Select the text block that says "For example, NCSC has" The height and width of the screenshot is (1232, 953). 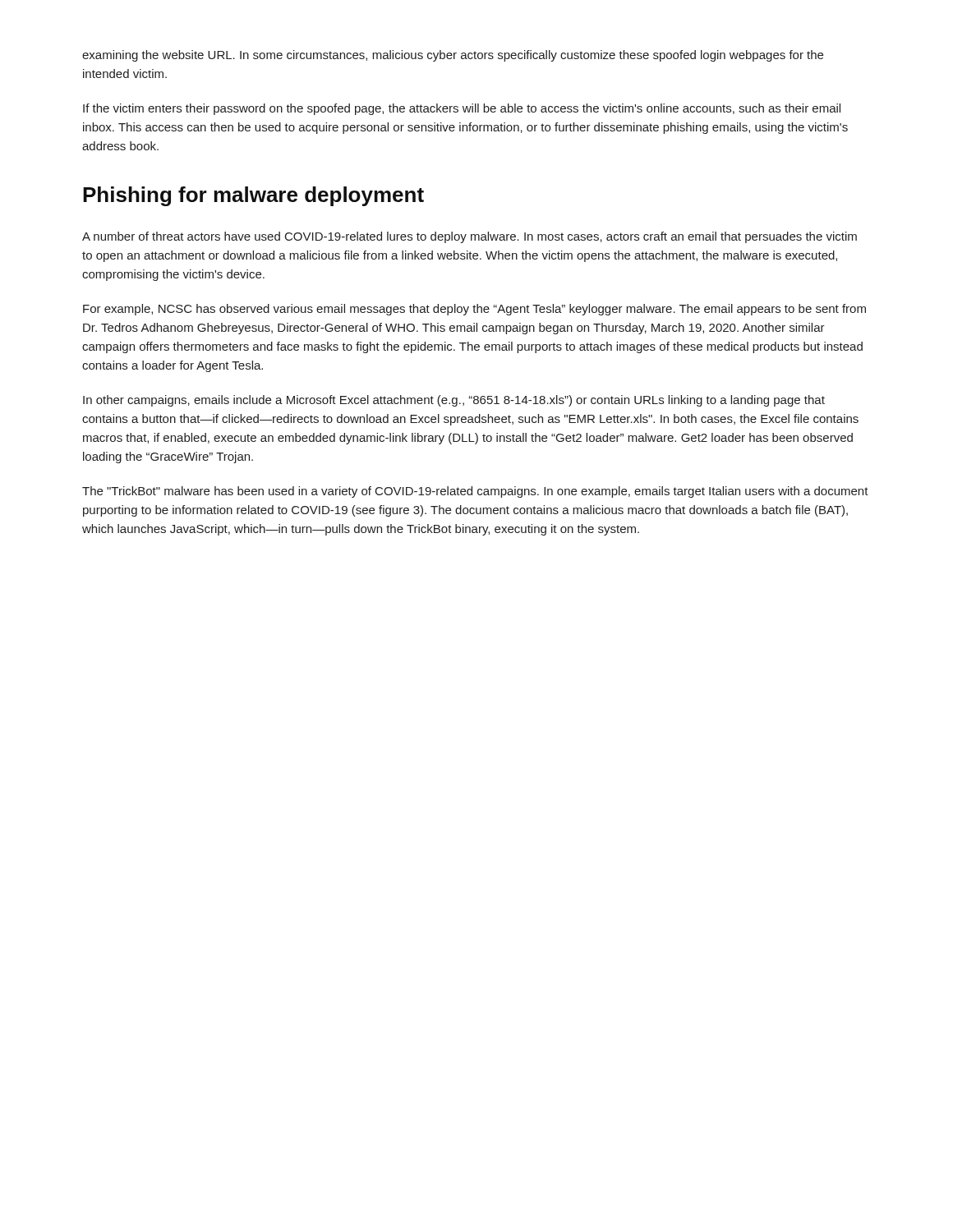click(474, 337)
